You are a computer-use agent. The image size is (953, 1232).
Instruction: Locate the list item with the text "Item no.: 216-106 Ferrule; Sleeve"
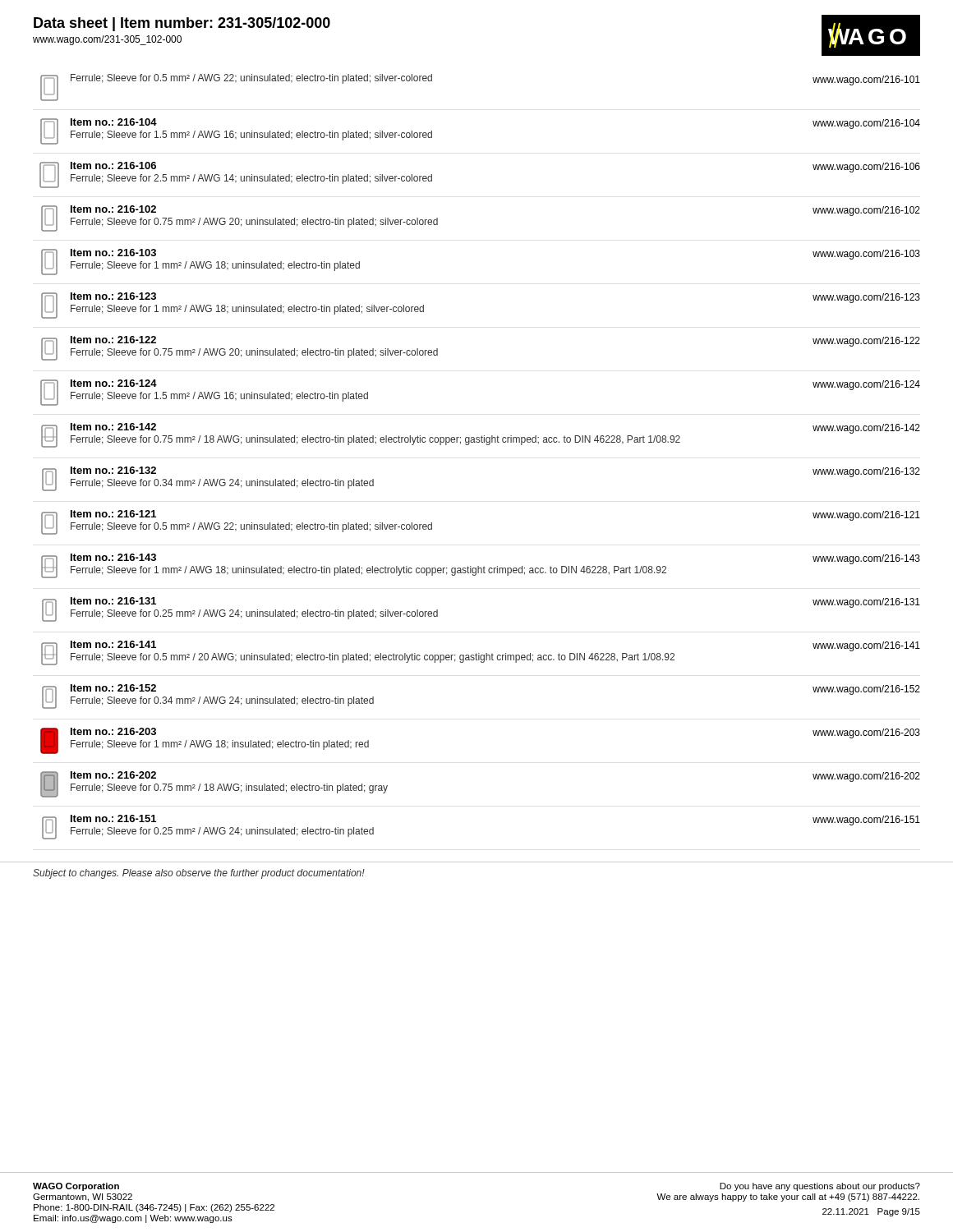[x=135, y=176]
